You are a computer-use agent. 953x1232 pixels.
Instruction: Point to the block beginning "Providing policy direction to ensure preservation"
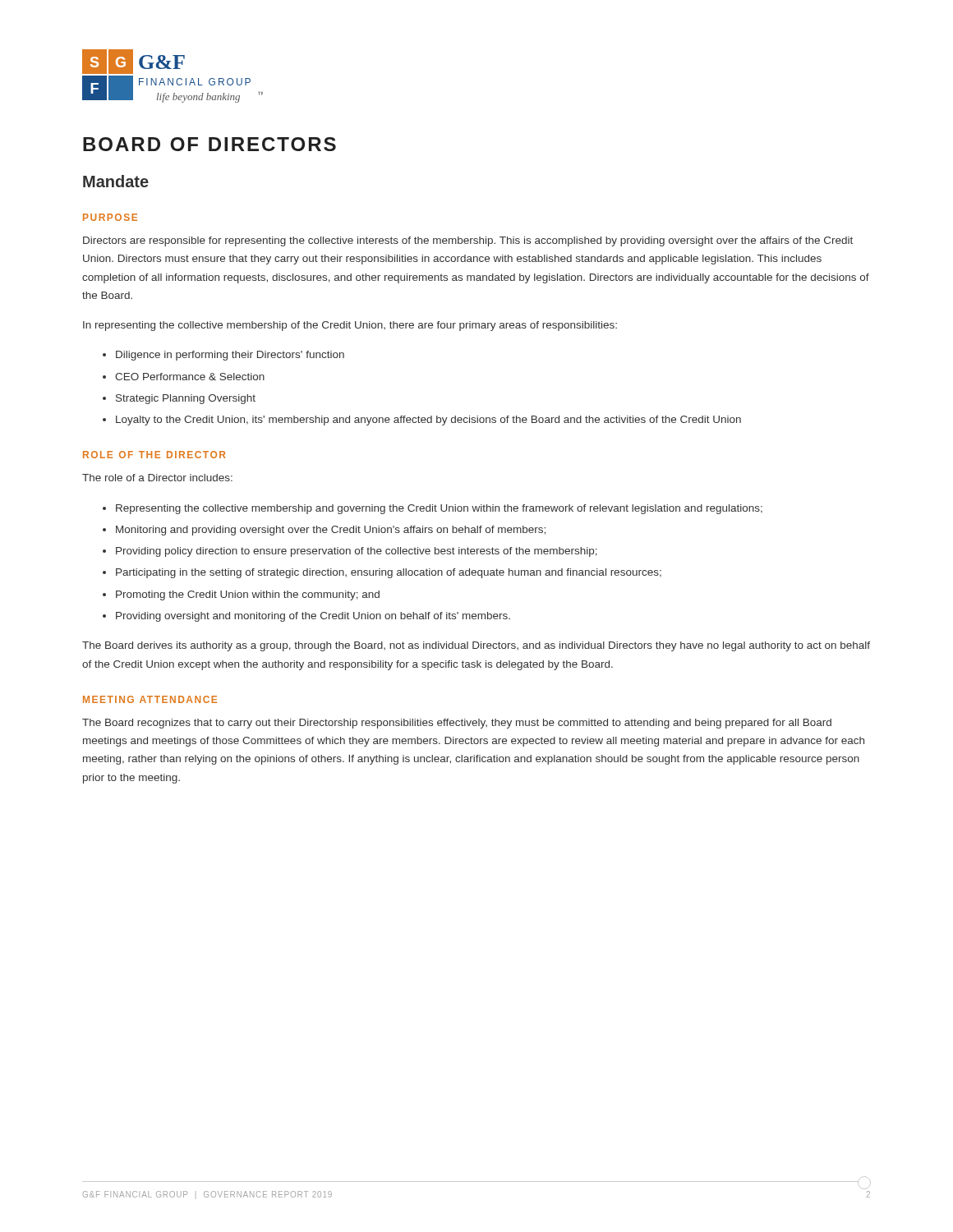tap(356, 551)
